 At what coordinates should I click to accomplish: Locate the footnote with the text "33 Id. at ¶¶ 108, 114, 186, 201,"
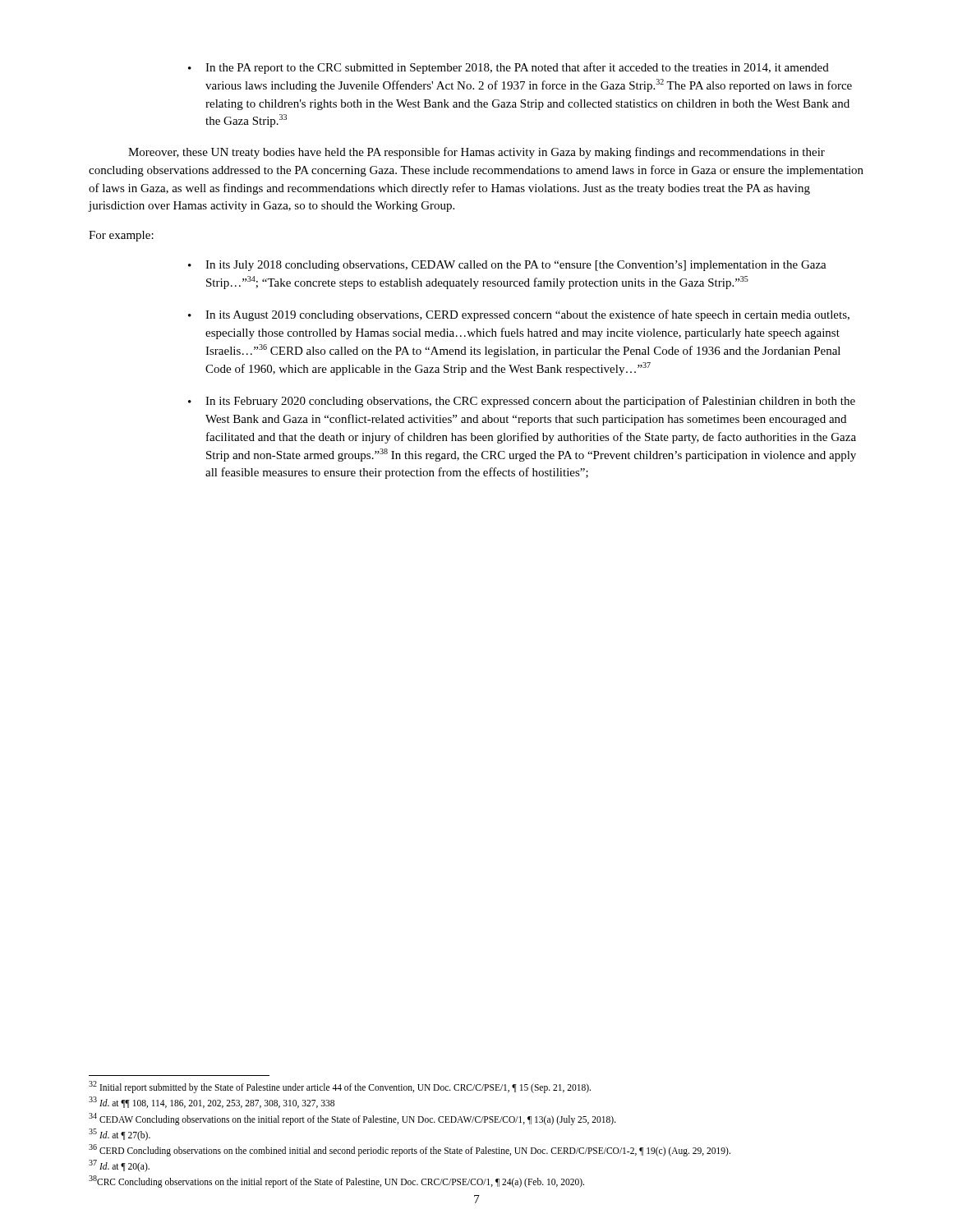click(212, 1103)
